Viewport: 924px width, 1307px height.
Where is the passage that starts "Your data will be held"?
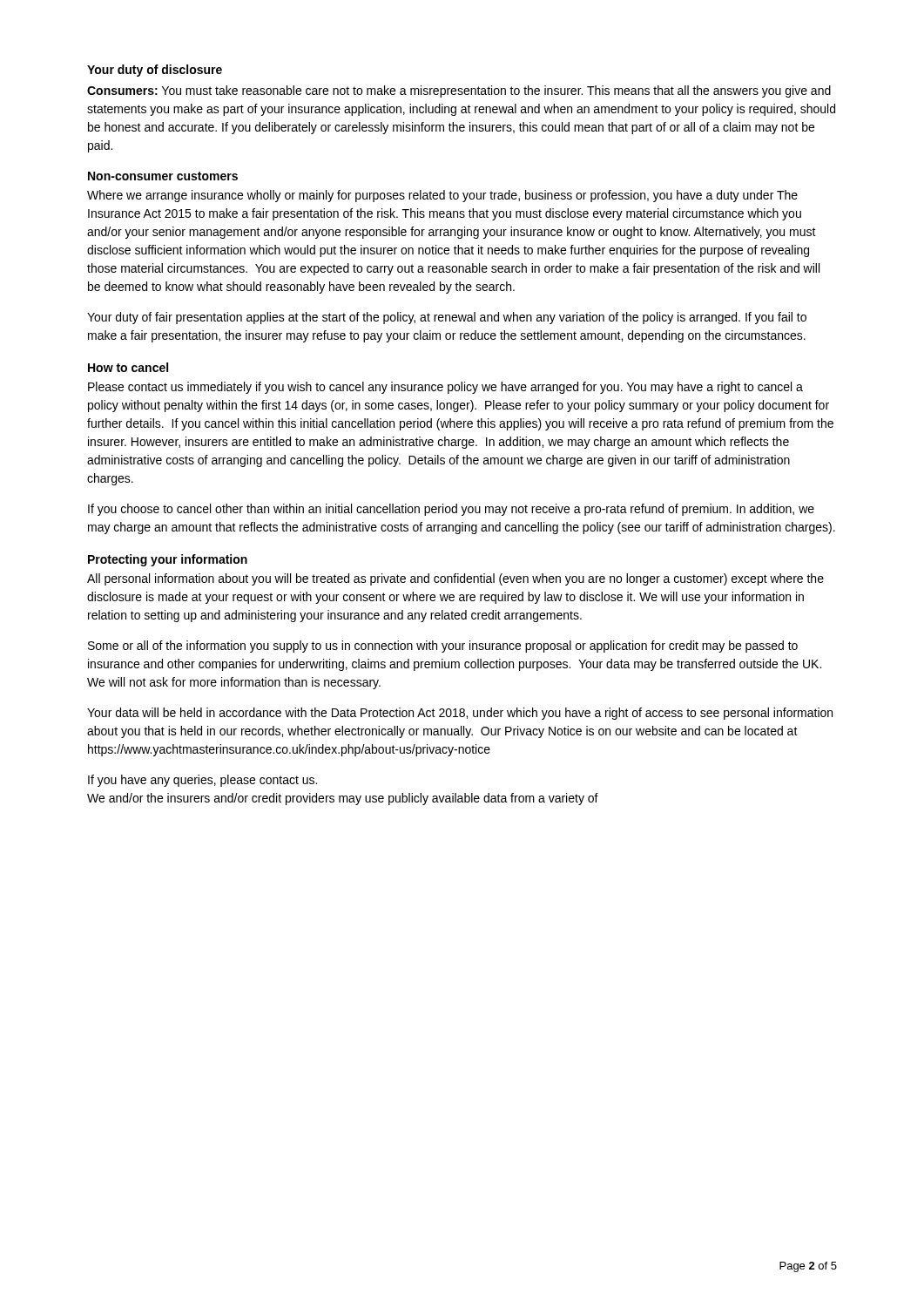pos(460,731)
